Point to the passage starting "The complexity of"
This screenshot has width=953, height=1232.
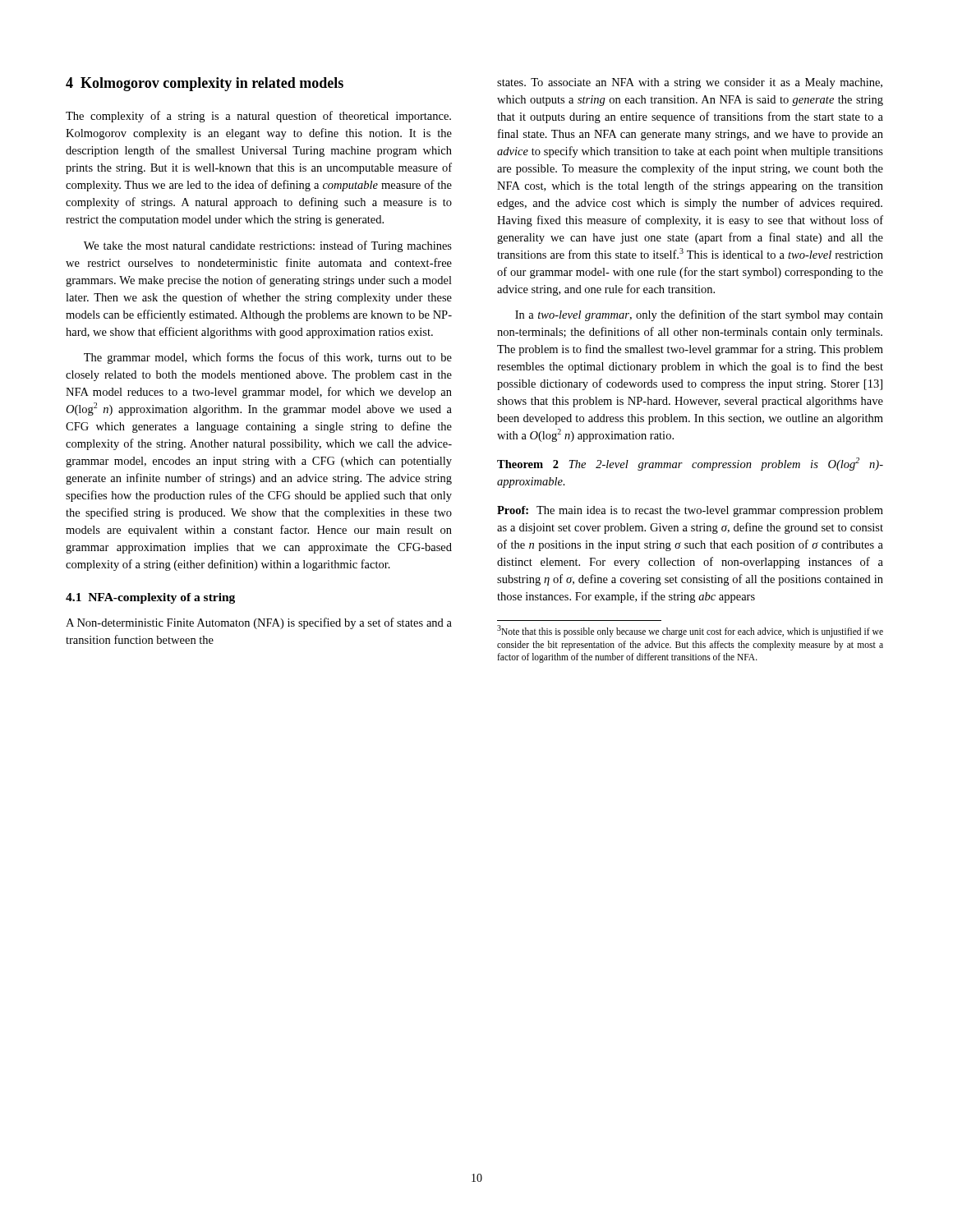coord(259,168)
